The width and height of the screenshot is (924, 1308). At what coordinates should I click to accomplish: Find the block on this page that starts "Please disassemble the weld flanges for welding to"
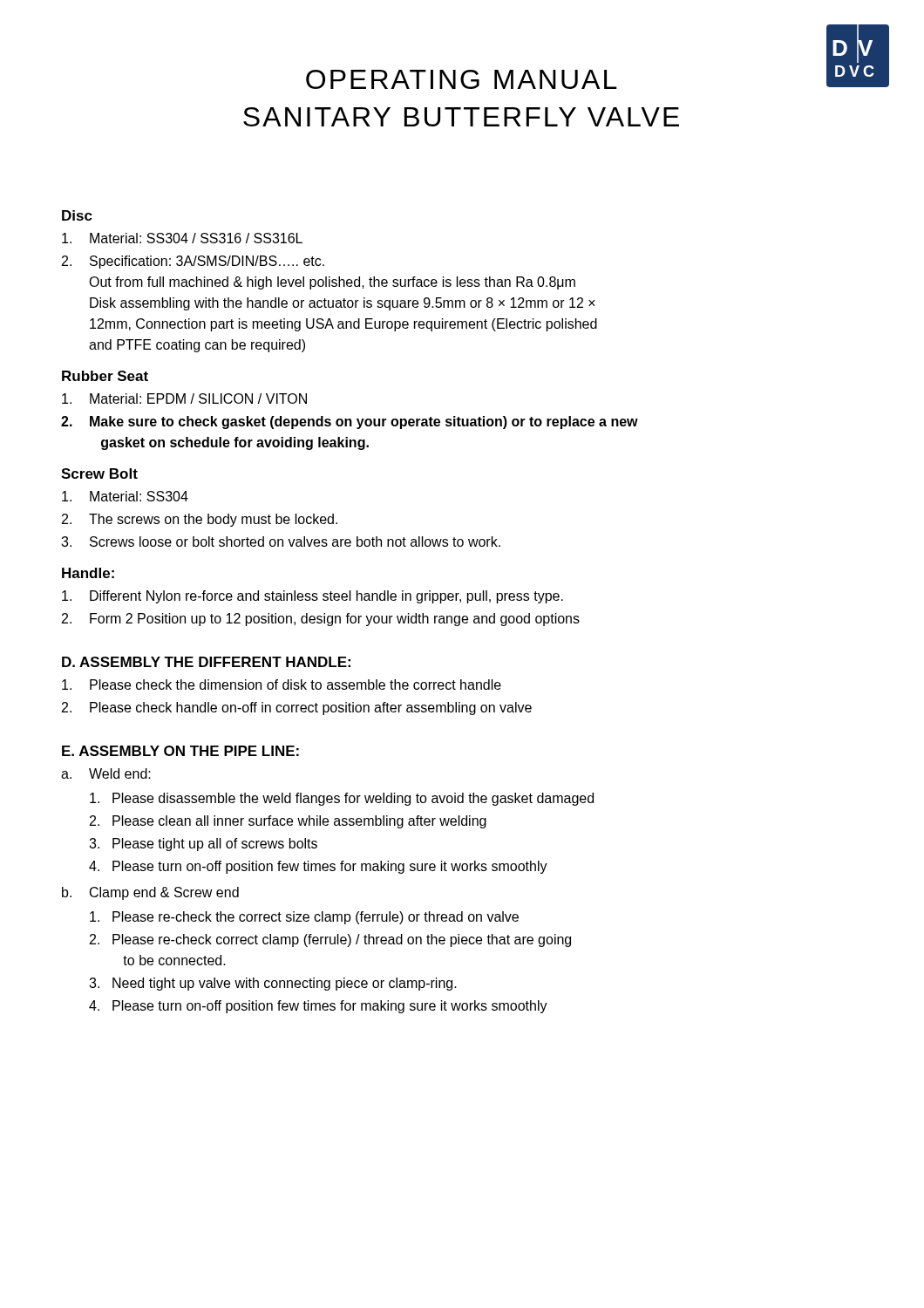(x=476, y=799)
